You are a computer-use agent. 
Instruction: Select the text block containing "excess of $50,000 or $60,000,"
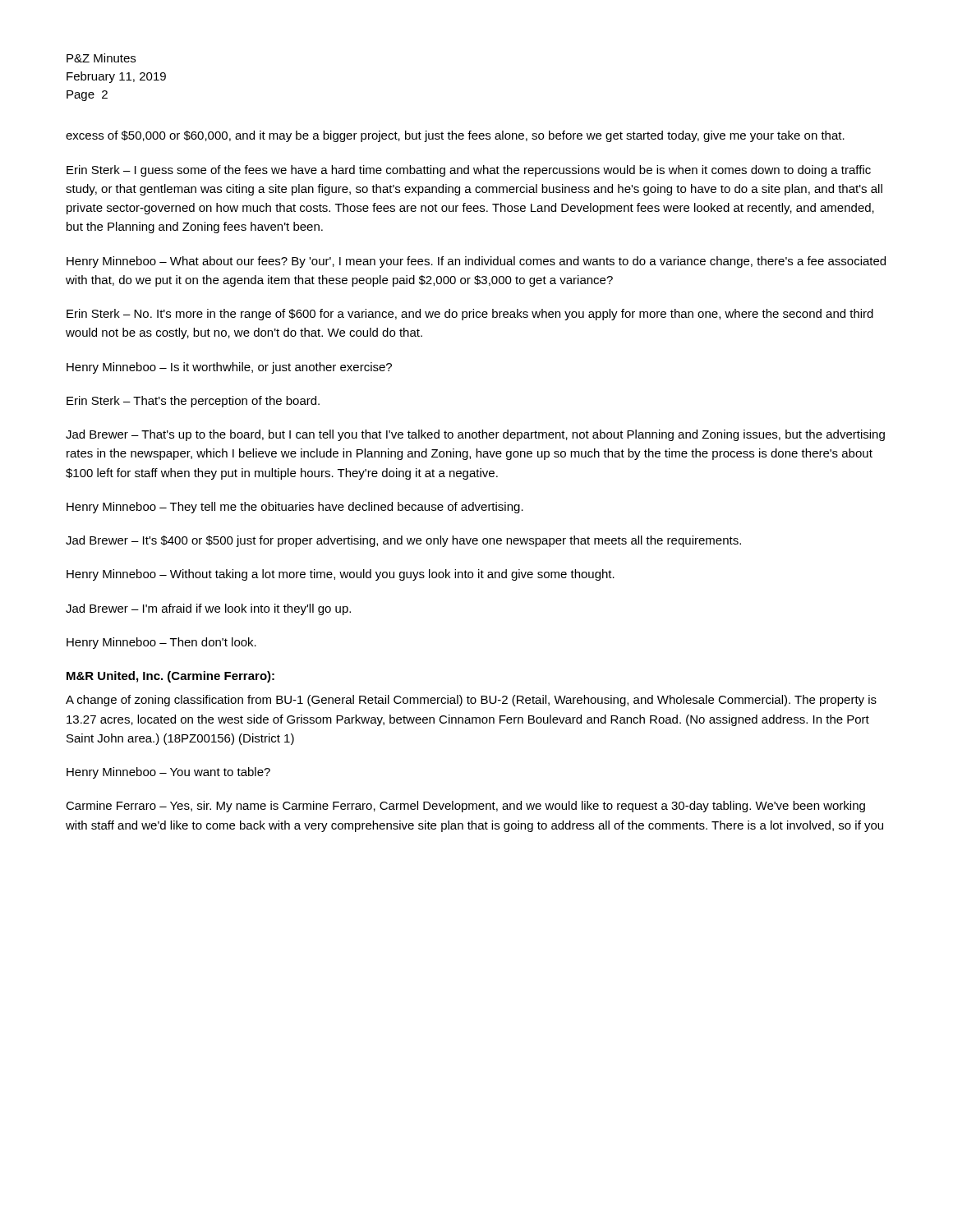[455, 135]
